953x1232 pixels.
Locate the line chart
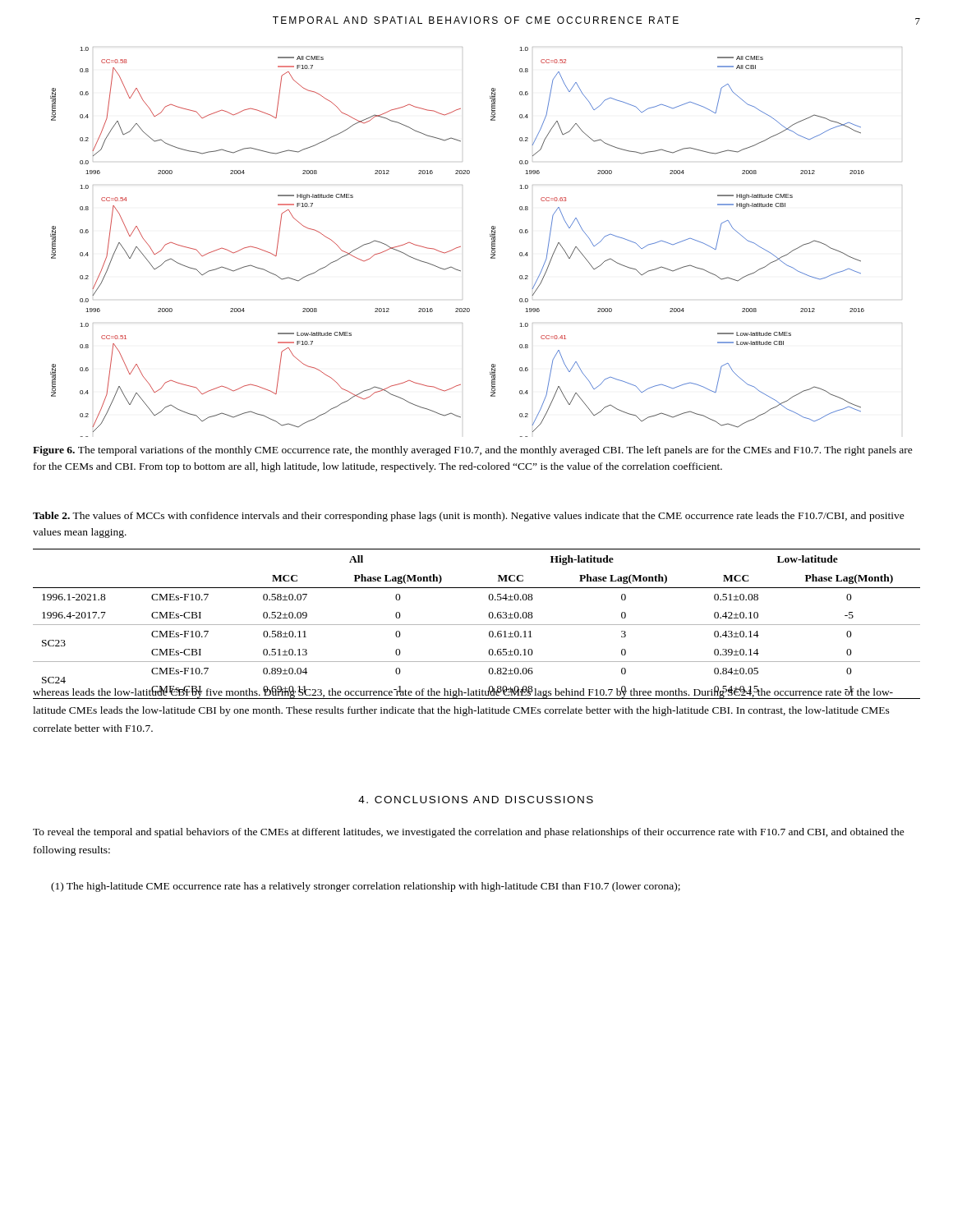point(476,236)
